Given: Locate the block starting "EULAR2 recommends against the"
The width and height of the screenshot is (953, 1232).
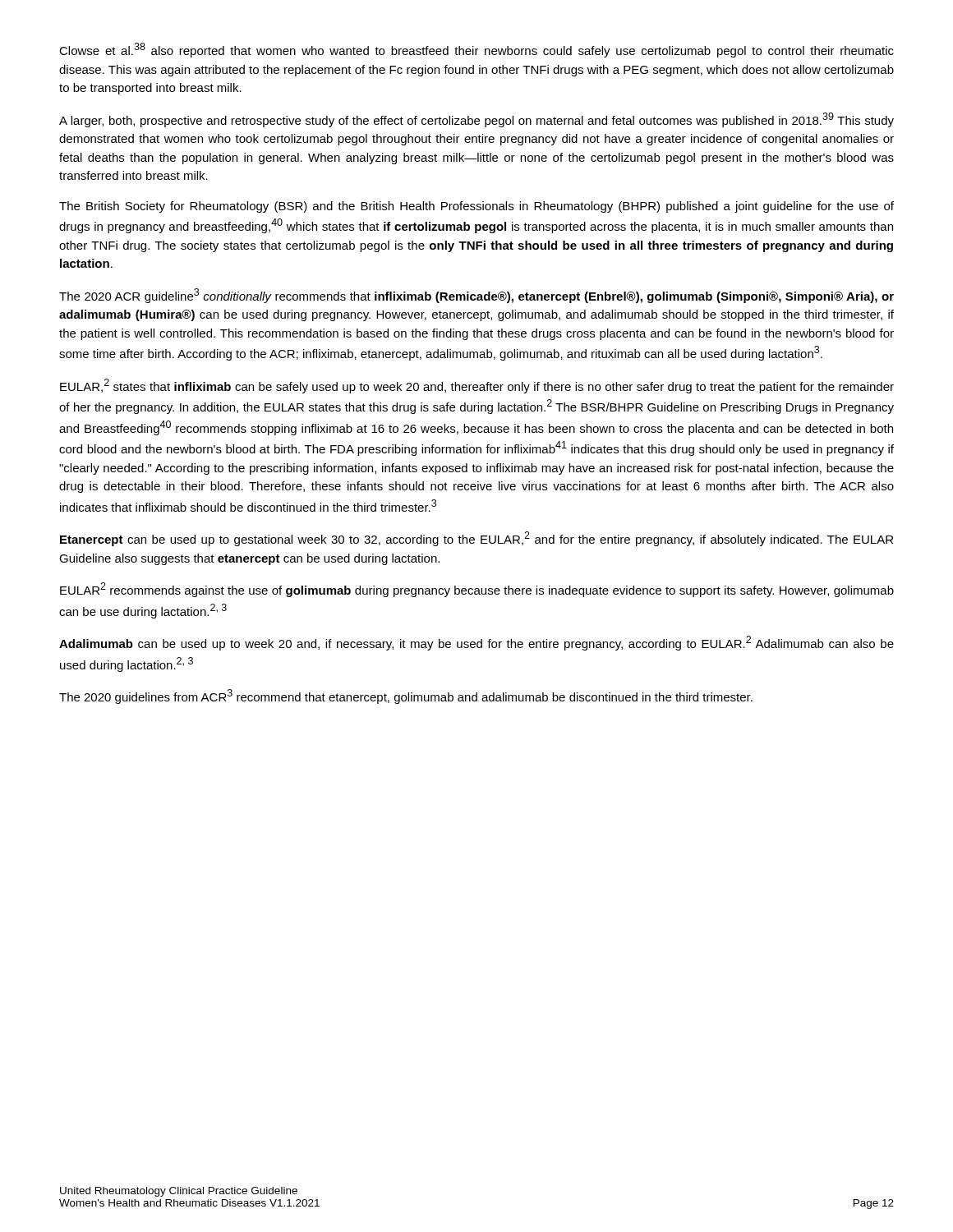Looking at the screenshot, I should coord(476,599).
